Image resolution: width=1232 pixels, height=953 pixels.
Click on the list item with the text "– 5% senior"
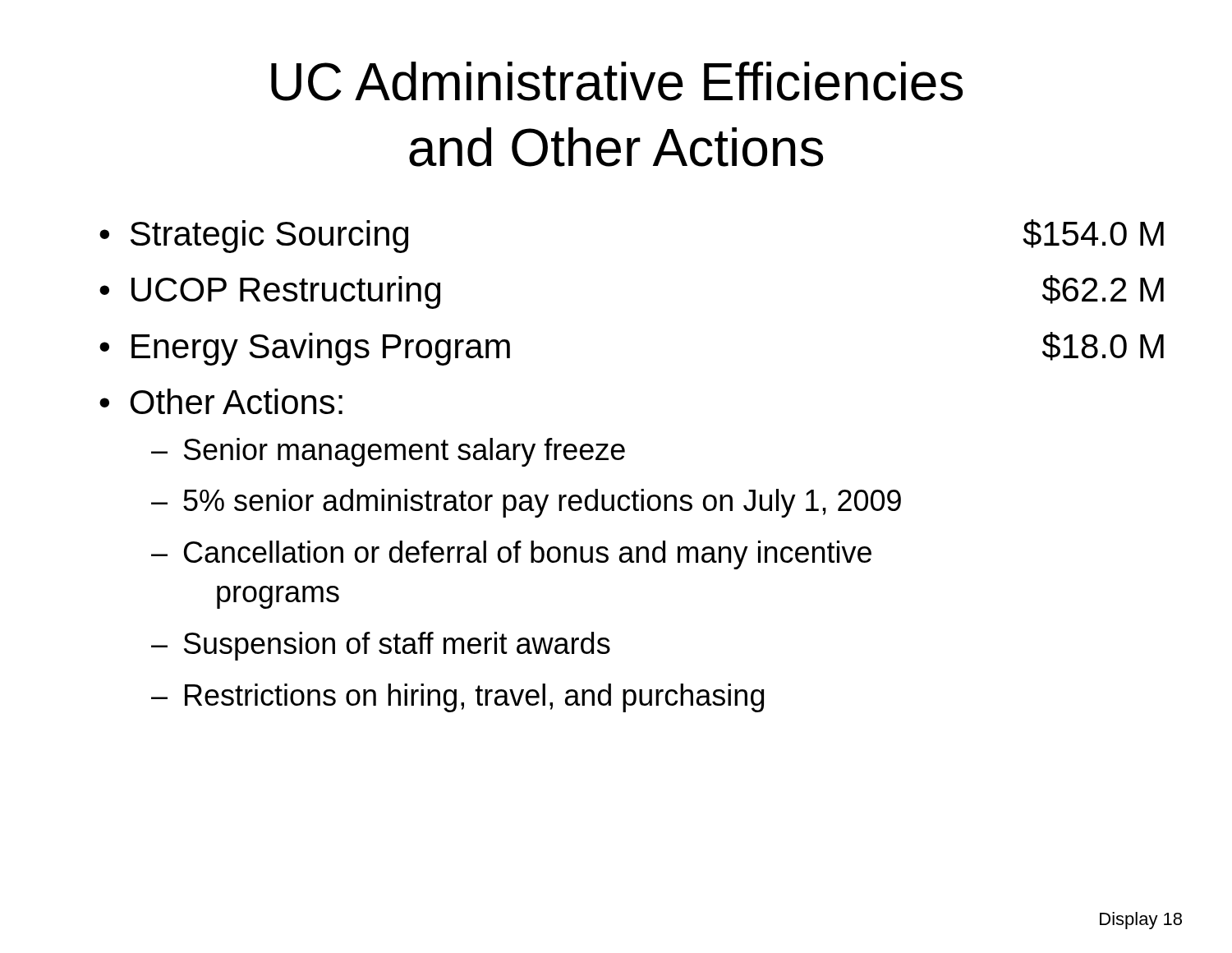(x=527, y=502)
